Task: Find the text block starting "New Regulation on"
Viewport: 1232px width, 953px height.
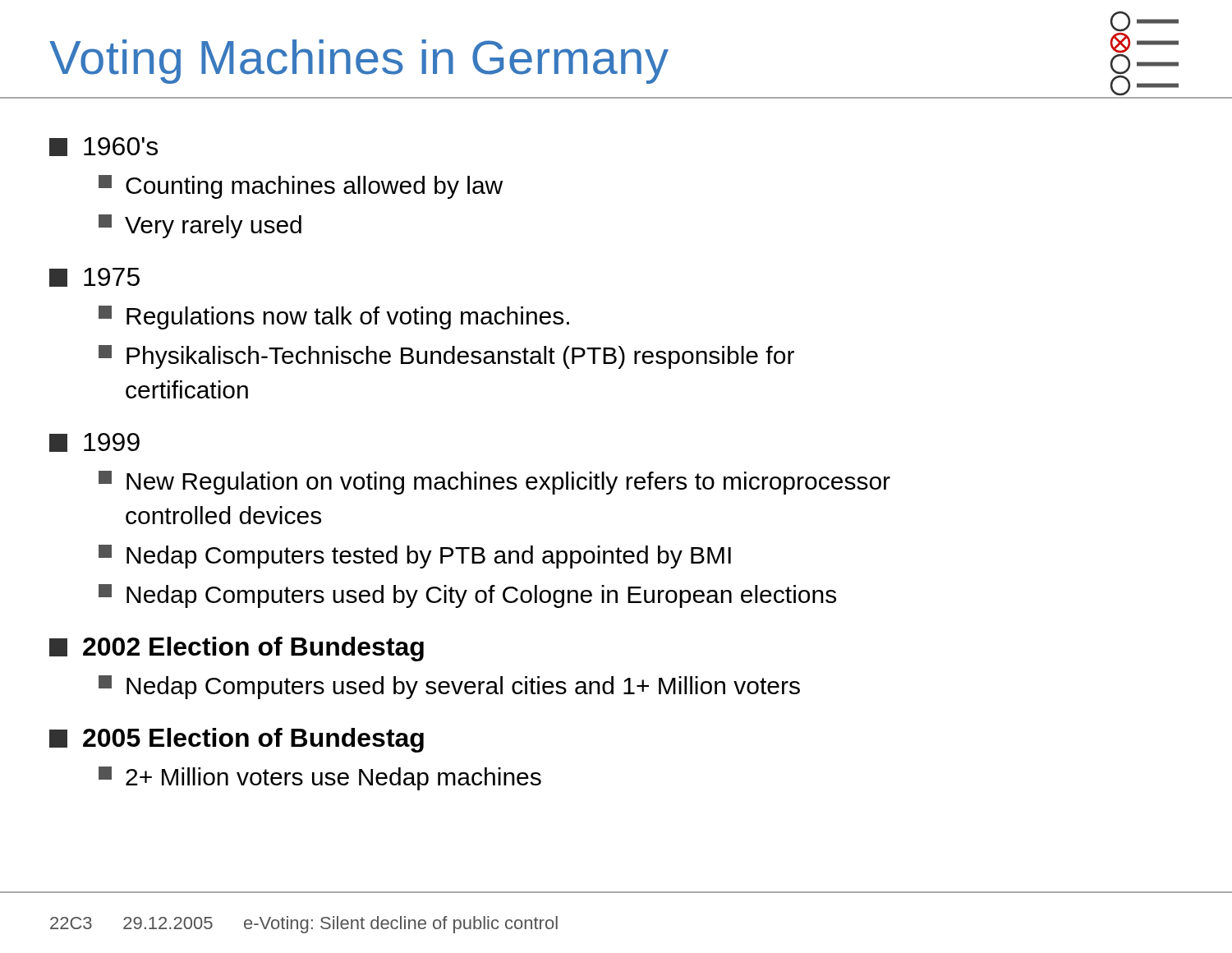Action: [508, 498]
